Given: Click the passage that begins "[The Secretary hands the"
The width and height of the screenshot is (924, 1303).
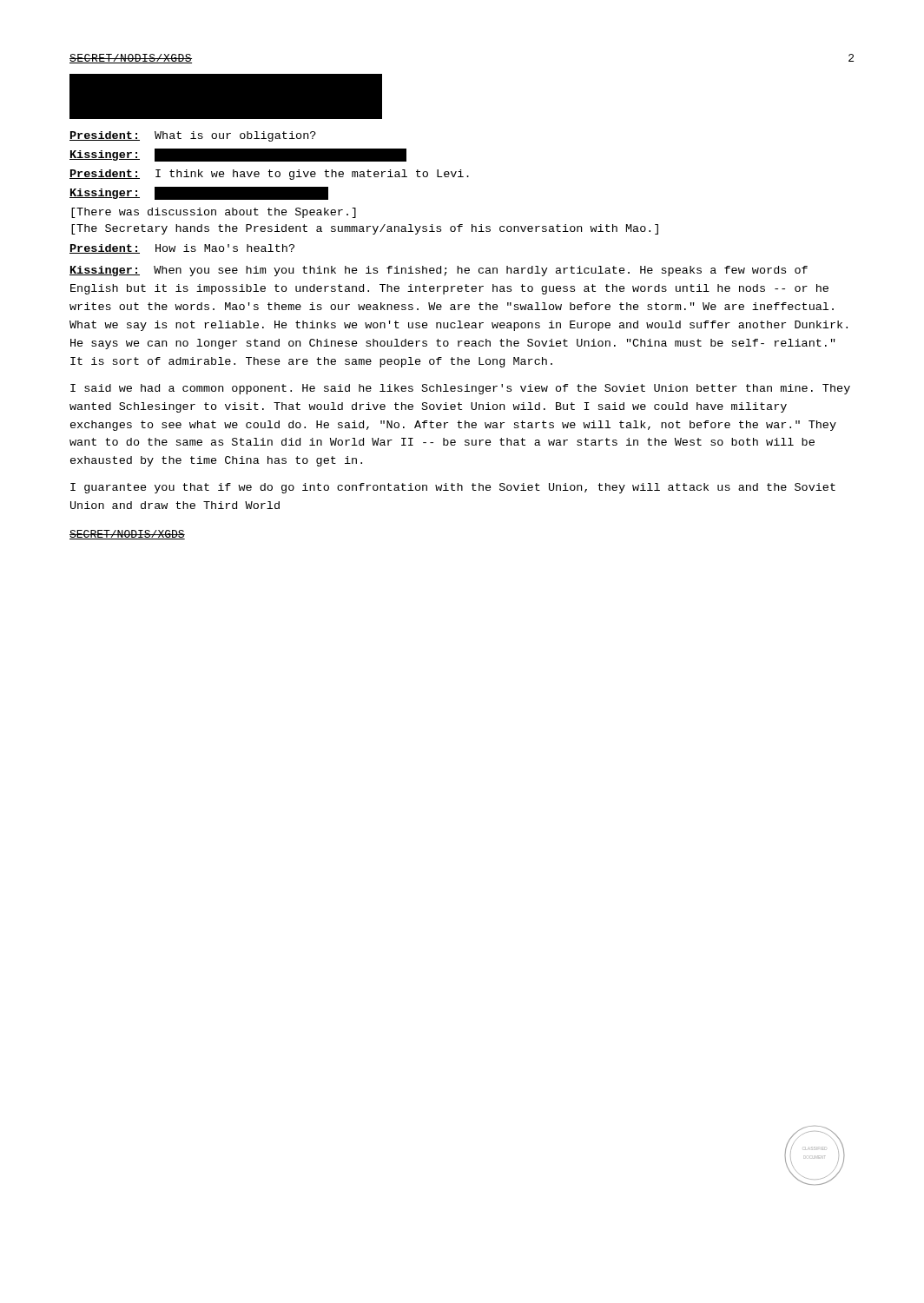Looking at the screenshot, I should pos(365,229).
